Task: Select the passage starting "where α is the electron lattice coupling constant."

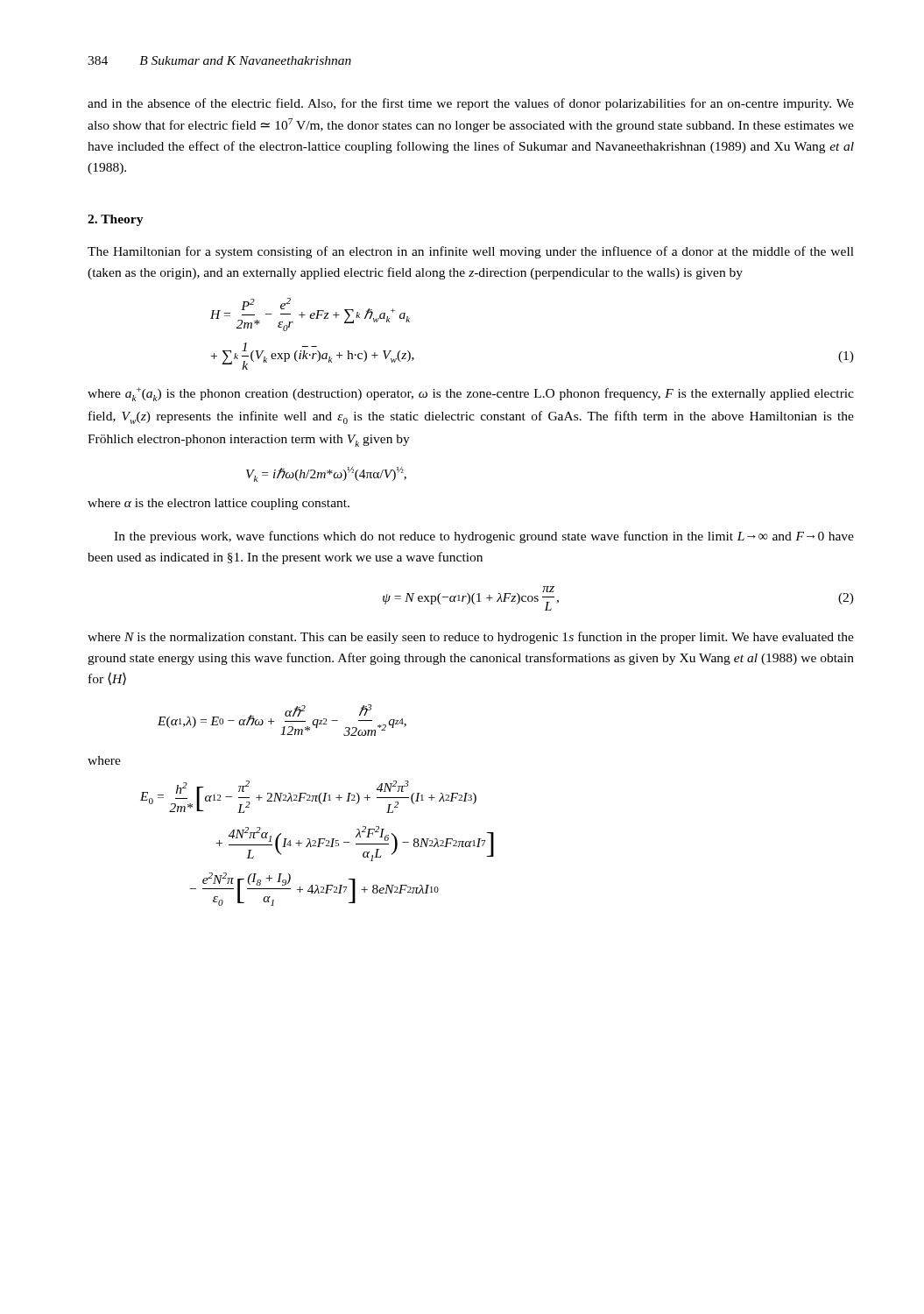Action: click(x=219, y=502)
